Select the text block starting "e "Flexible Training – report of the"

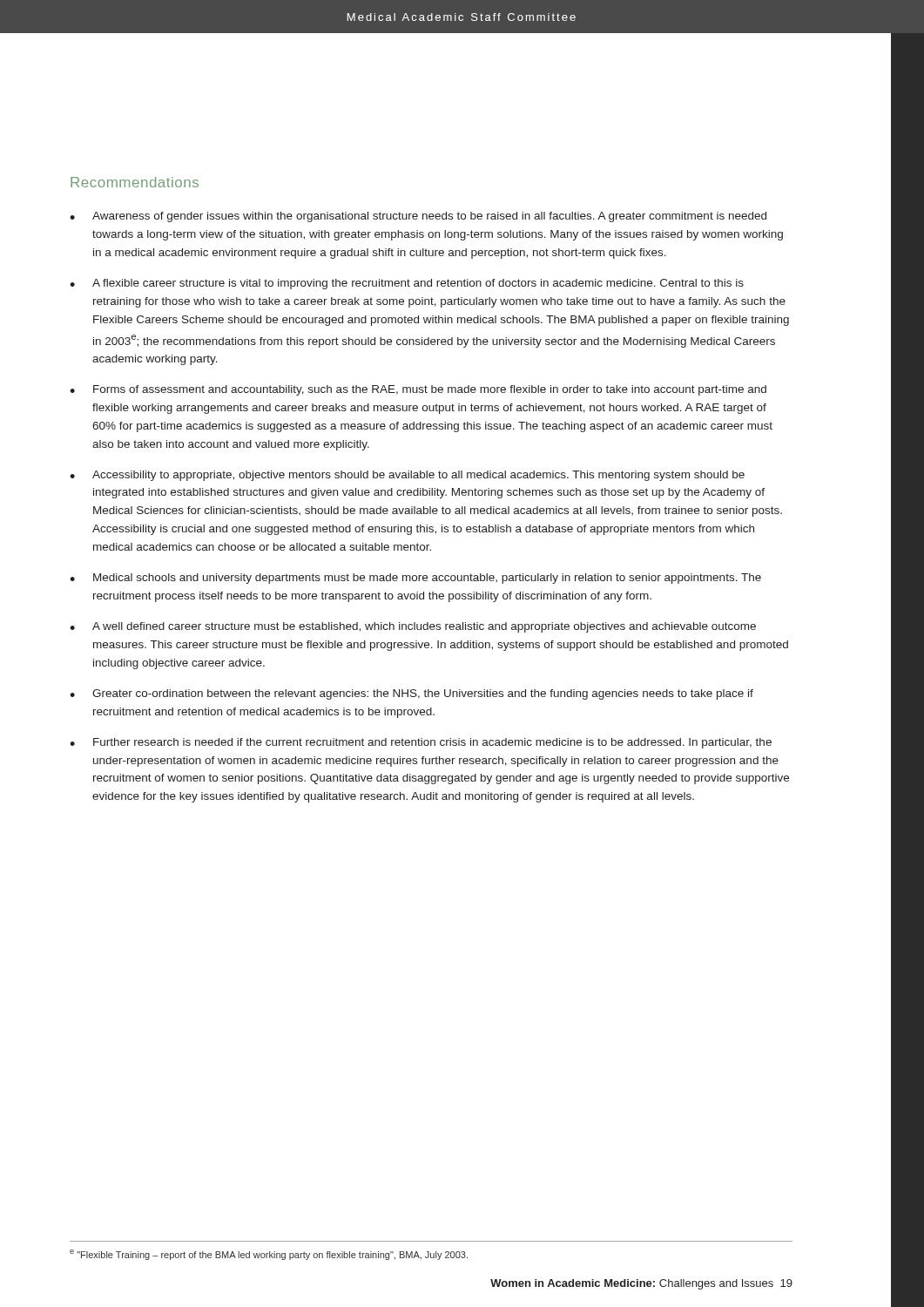pyautogui.click(x=269, y=1253)
